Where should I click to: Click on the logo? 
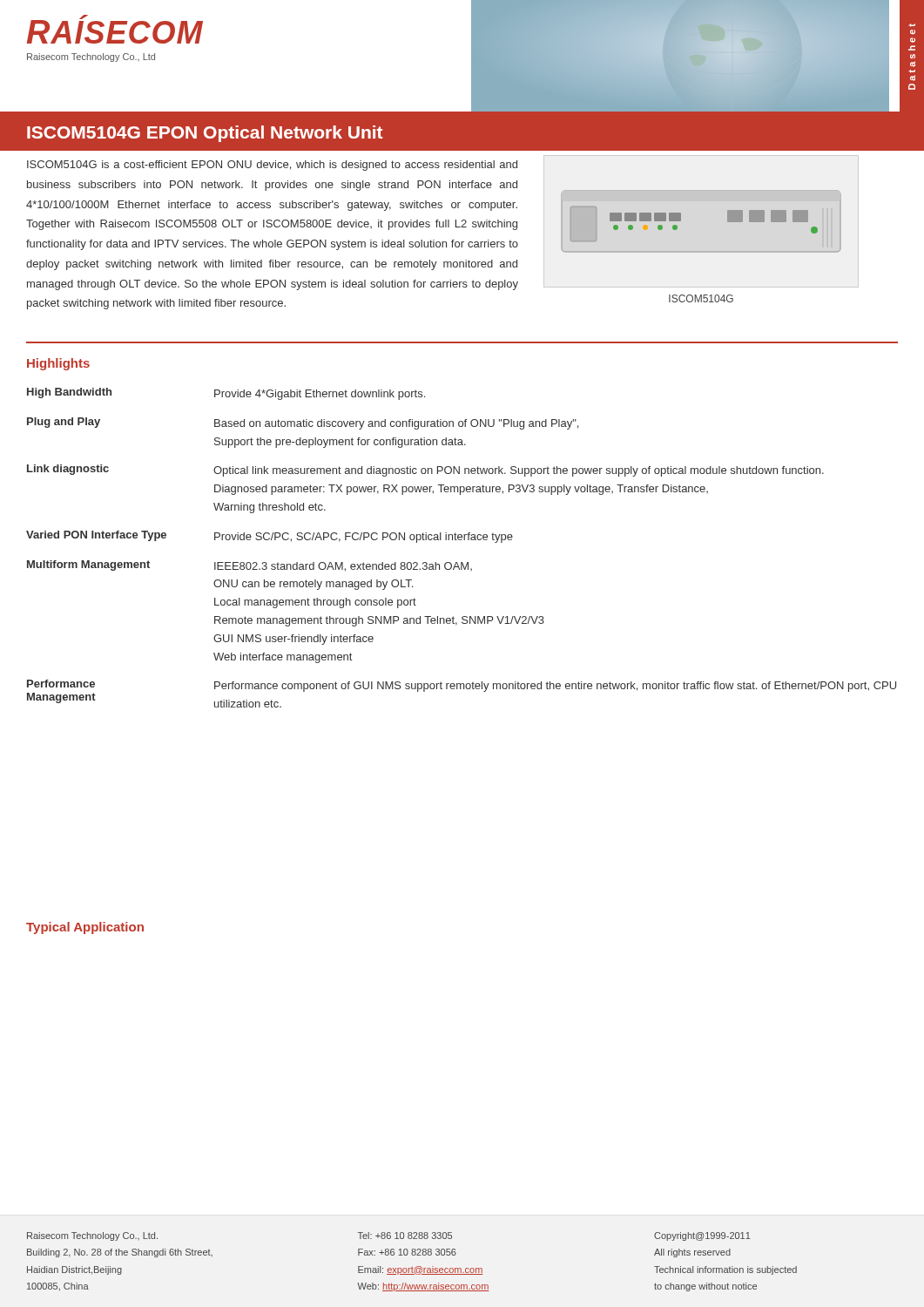[x=122, y=39]
